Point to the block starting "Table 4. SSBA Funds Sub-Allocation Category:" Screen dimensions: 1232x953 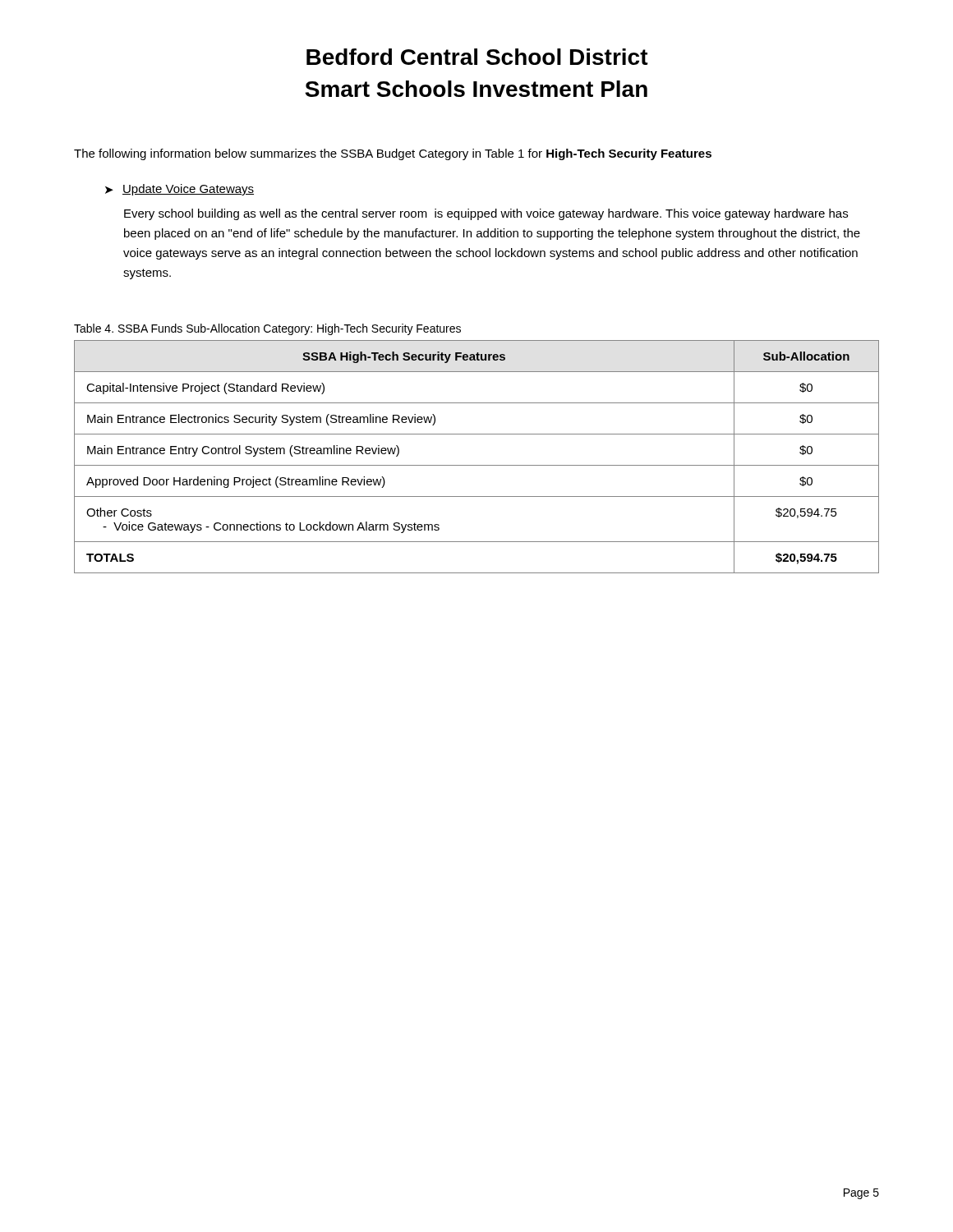coord(268,328)
